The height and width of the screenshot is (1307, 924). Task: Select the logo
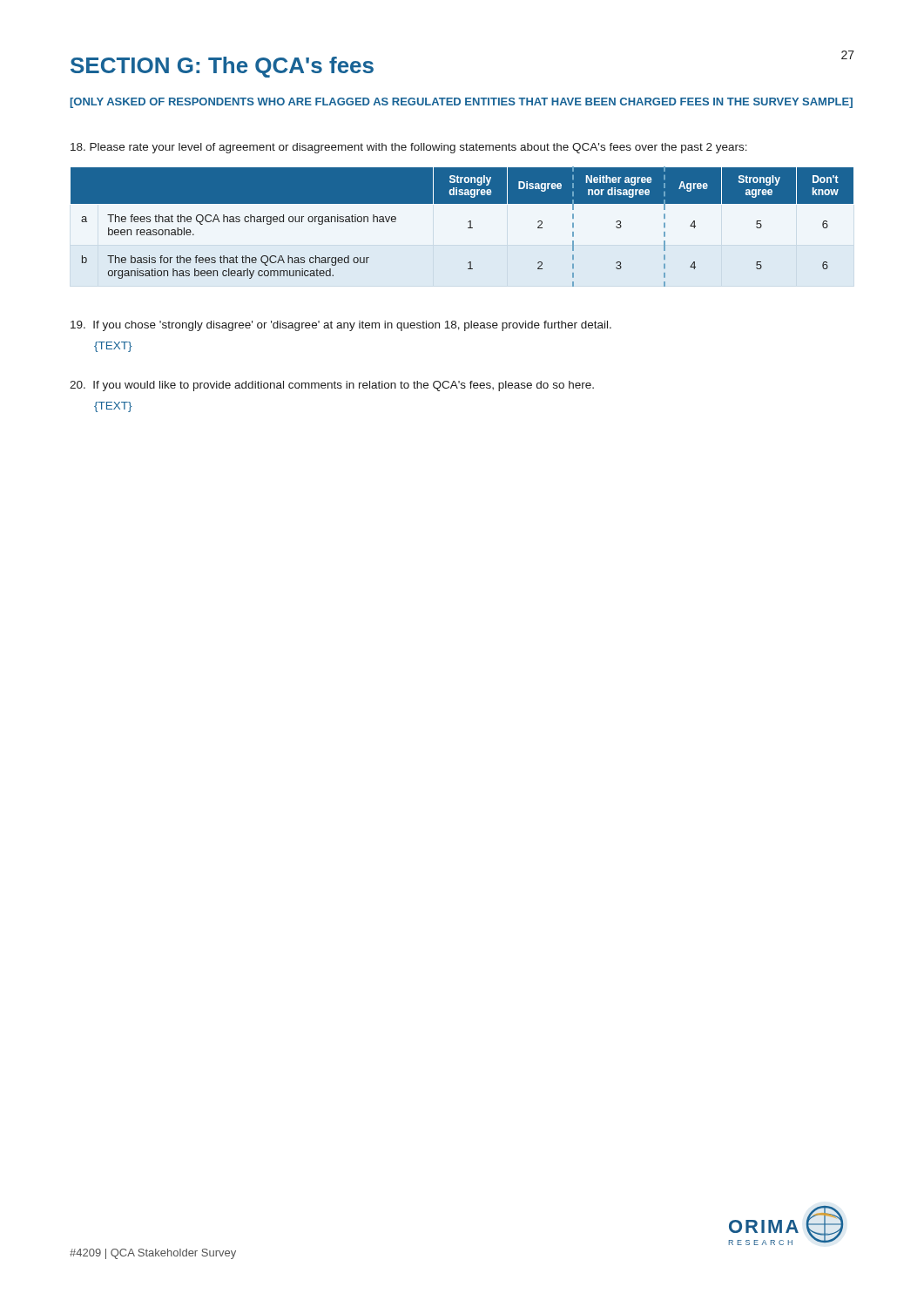[x=791, y=1229]
